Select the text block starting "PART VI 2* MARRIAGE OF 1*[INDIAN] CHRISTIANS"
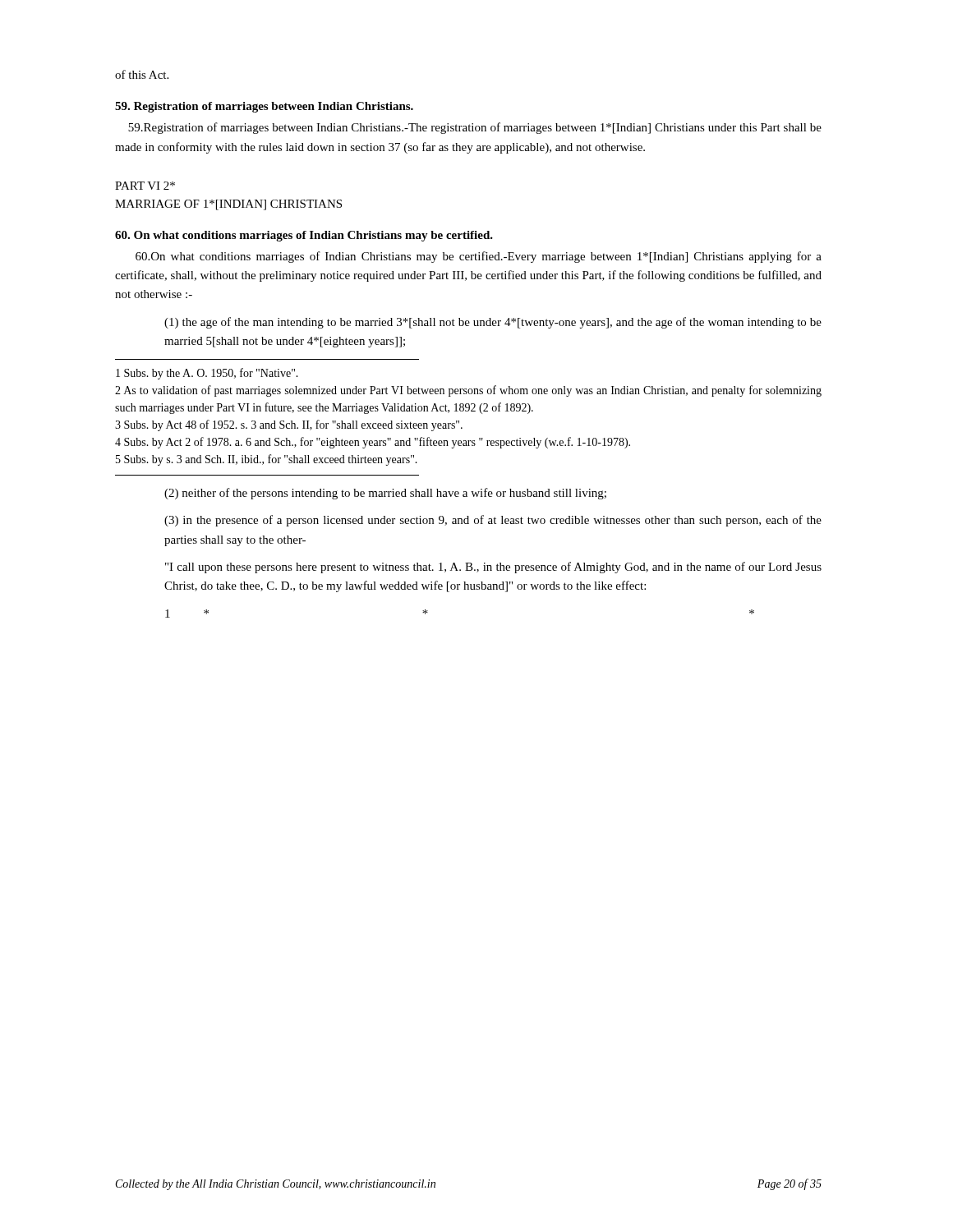Viewport: 953px width, 1232px height. pyautogui.click(x=229, y=195)
